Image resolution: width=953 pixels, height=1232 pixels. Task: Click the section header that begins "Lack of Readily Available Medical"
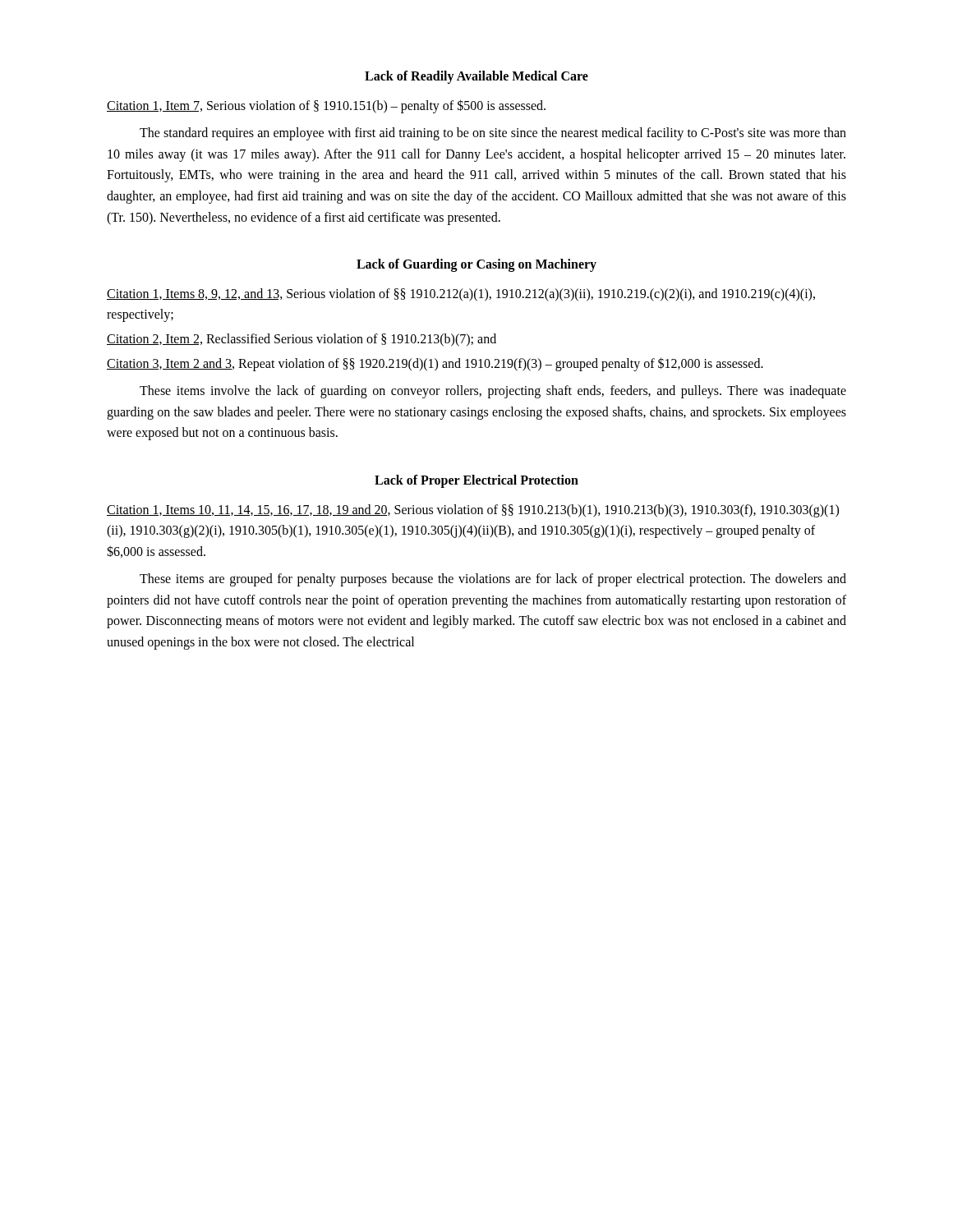pyautogui.click(x=476, y=76)
